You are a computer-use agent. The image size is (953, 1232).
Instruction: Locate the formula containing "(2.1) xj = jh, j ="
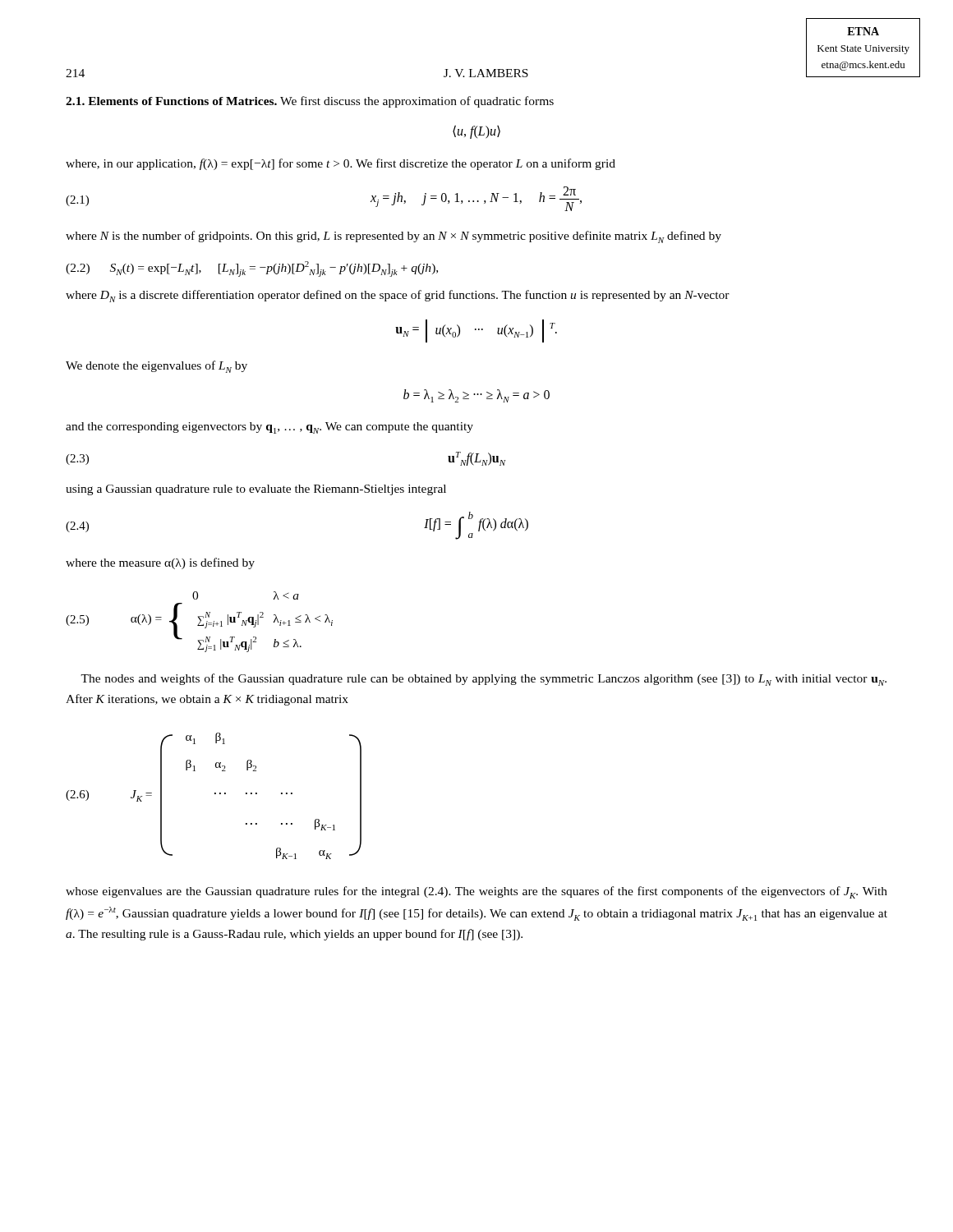point(71,197)
